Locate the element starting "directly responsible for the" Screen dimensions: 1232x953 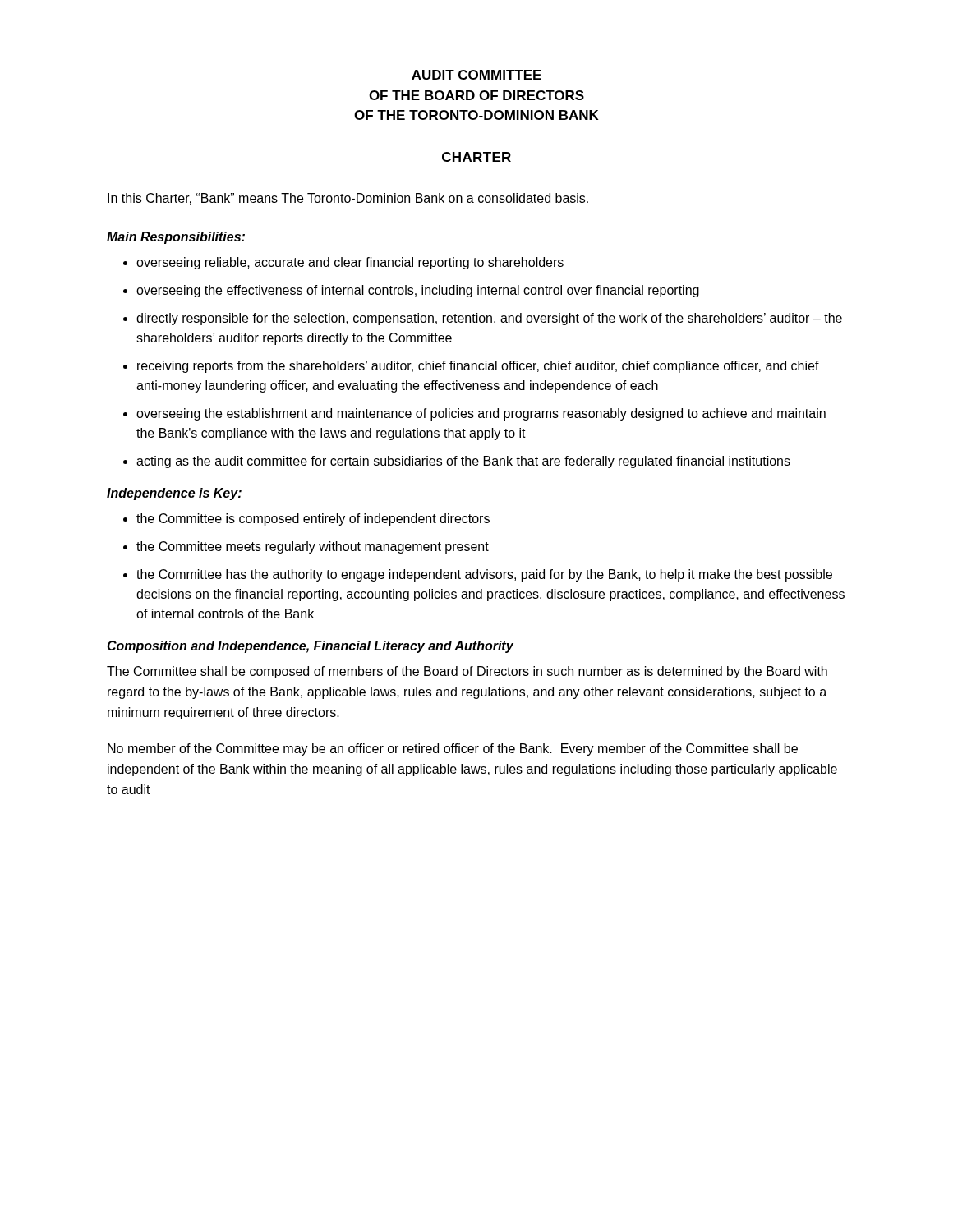pyautogui.click(x=489, y=328)
